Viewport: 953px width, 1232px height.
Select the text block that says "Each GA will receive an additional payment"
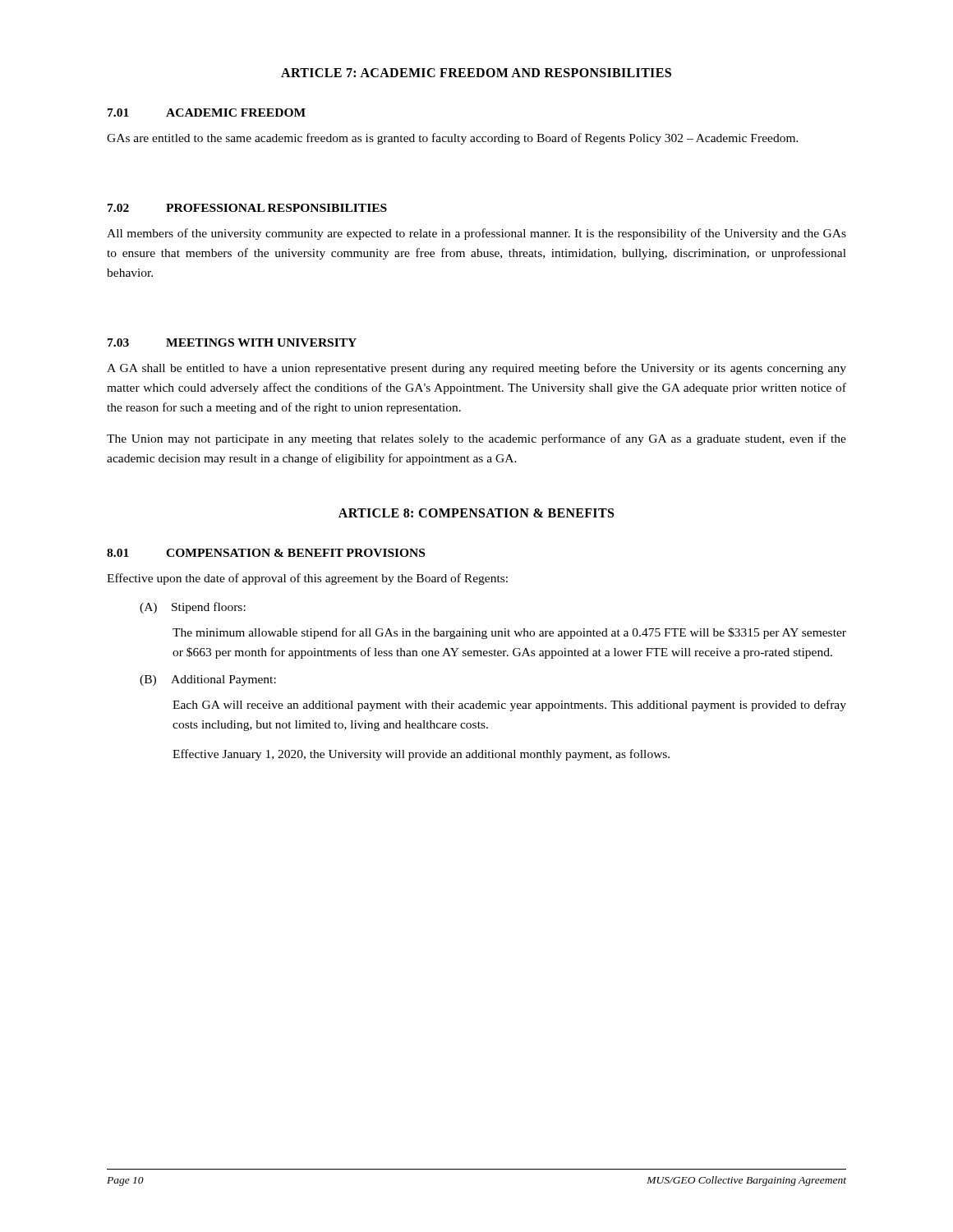point(509,714)
